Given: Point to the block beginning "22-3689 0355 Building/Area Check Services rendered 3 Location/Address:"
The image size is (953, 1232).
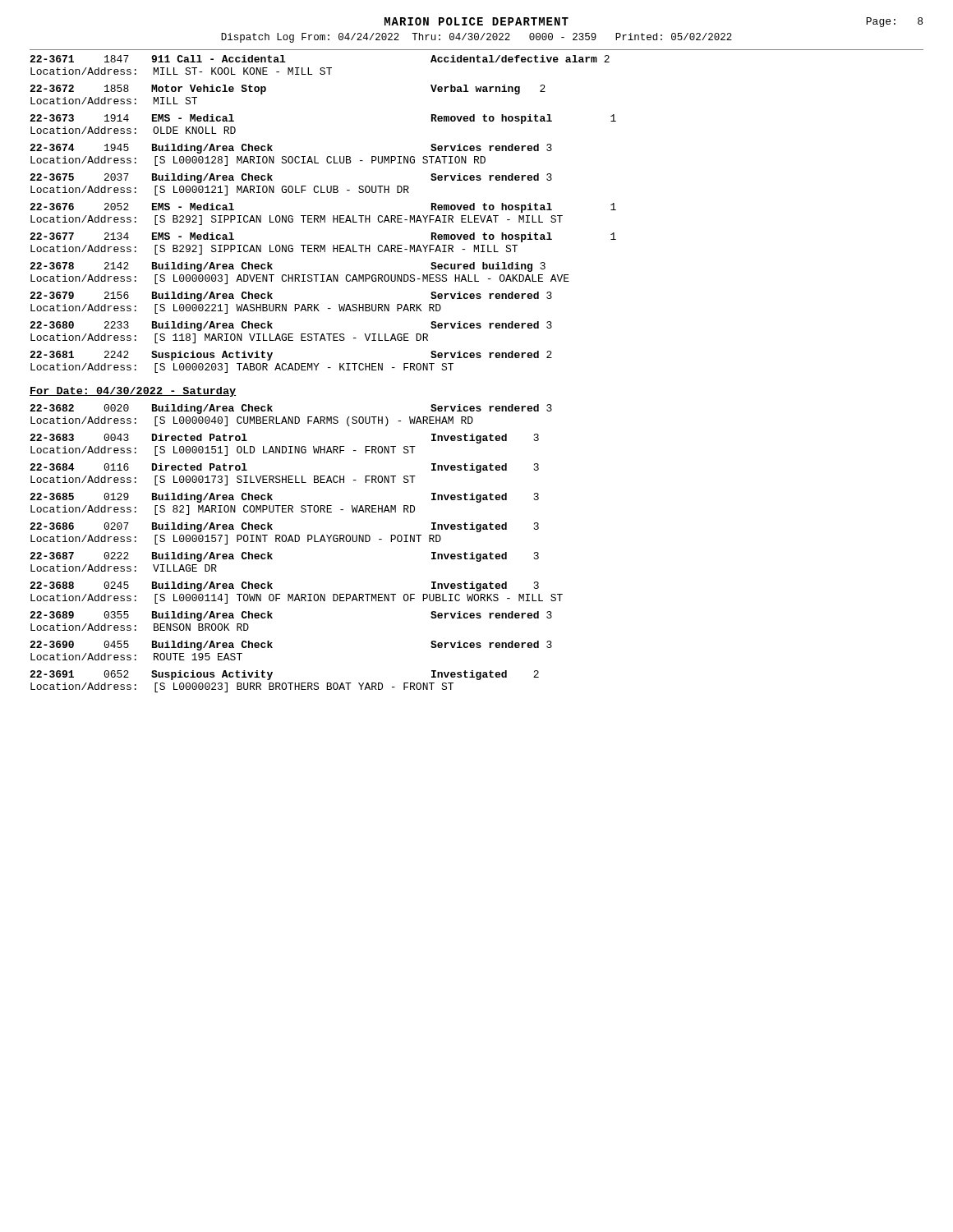Looking at the screenshot, I should [476, 622].
